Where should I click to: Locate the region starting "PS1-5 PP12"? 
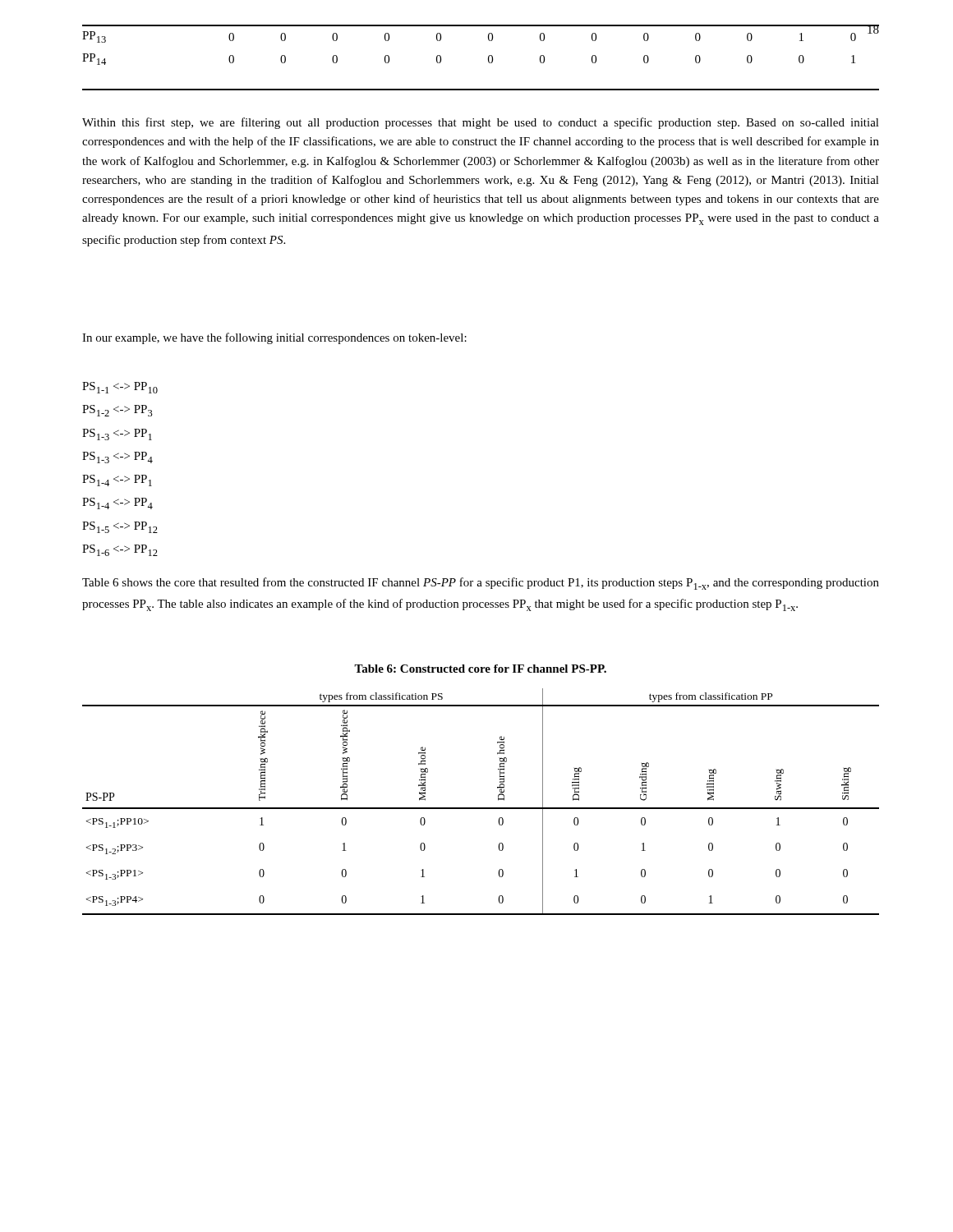tap(120, 527)
